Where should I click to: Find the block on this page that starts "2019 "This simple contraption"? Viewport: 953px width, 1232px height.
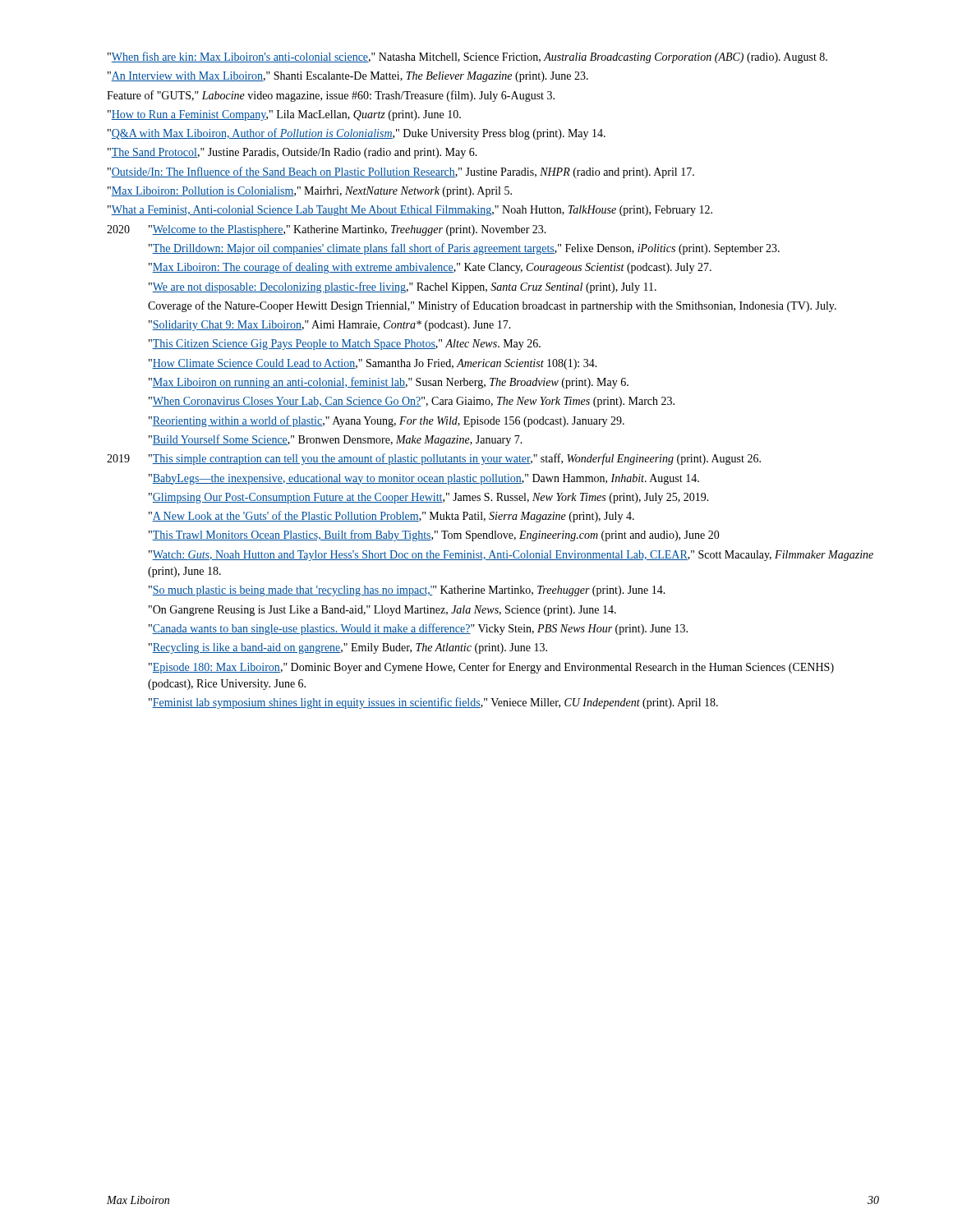click(x=493, y=459)
